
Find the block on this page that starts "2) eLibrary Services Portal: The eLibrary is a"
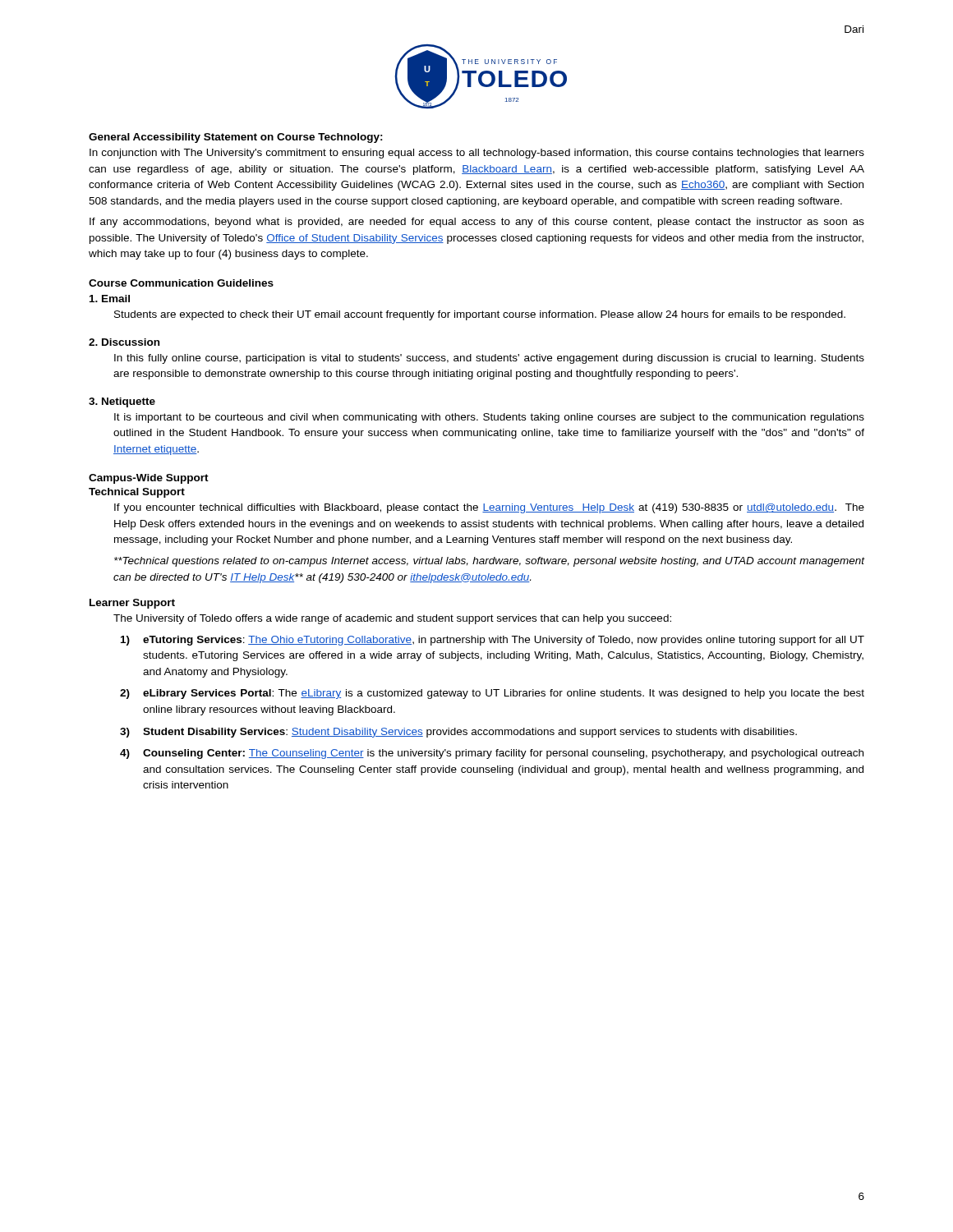tap(492, 701)
